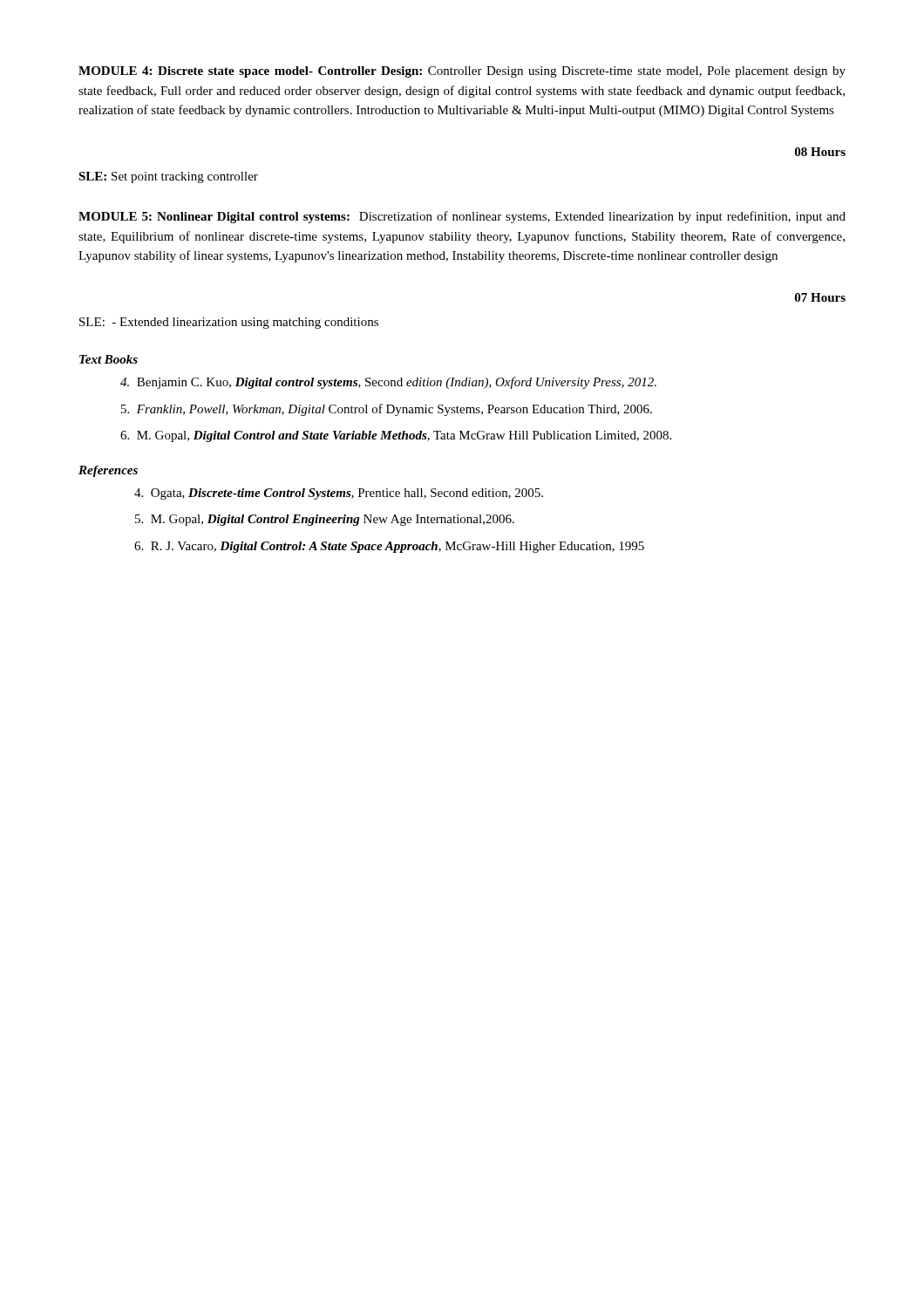Where is the passage that starts "4. Ogata, Discrete-time Control Systems, Prentice hall,"?
The height and width of the screenshot is (1308, 924).
[x=339, y=492]
